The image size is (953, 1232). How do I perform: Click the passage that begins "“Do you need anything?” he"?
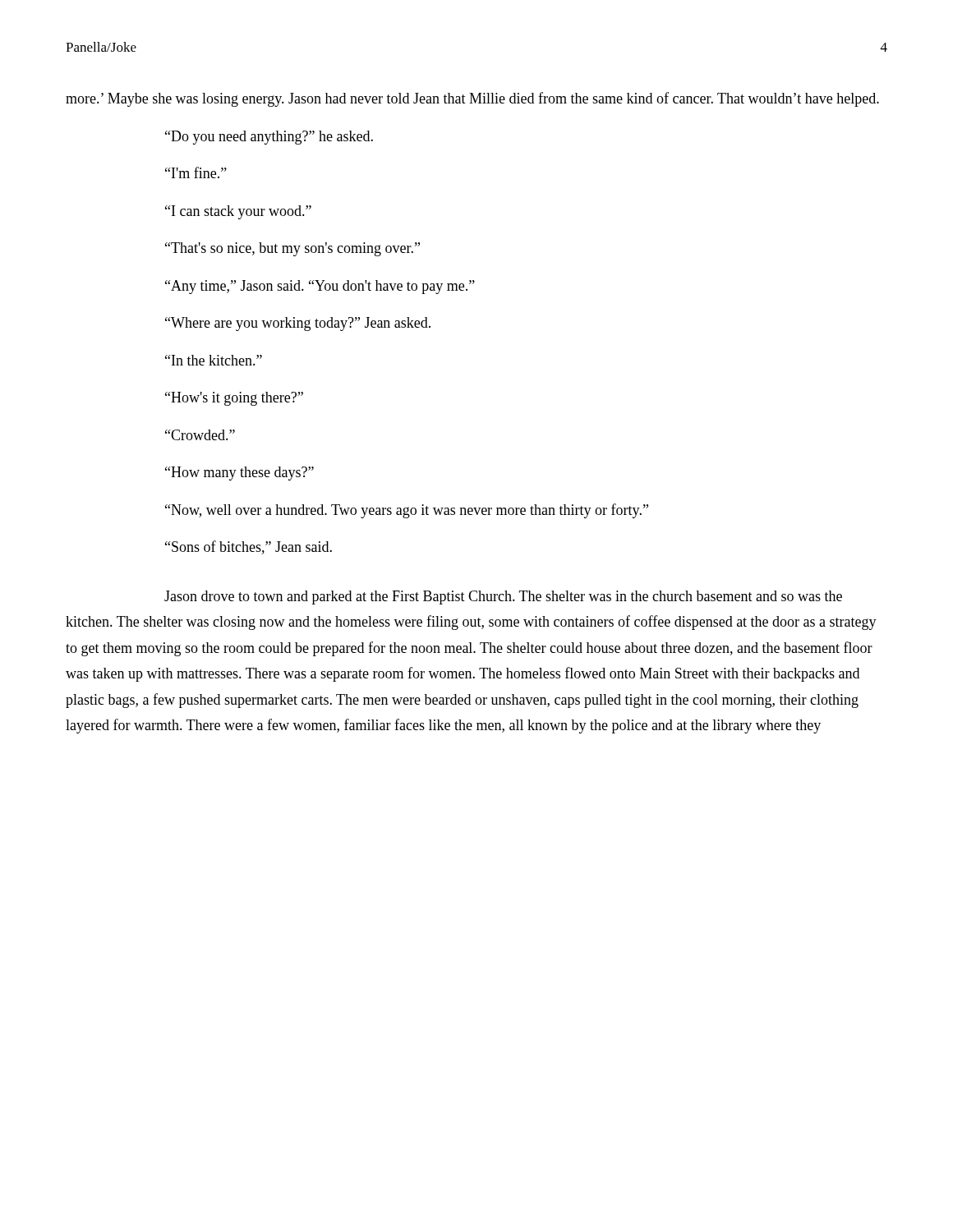(269, 136)
